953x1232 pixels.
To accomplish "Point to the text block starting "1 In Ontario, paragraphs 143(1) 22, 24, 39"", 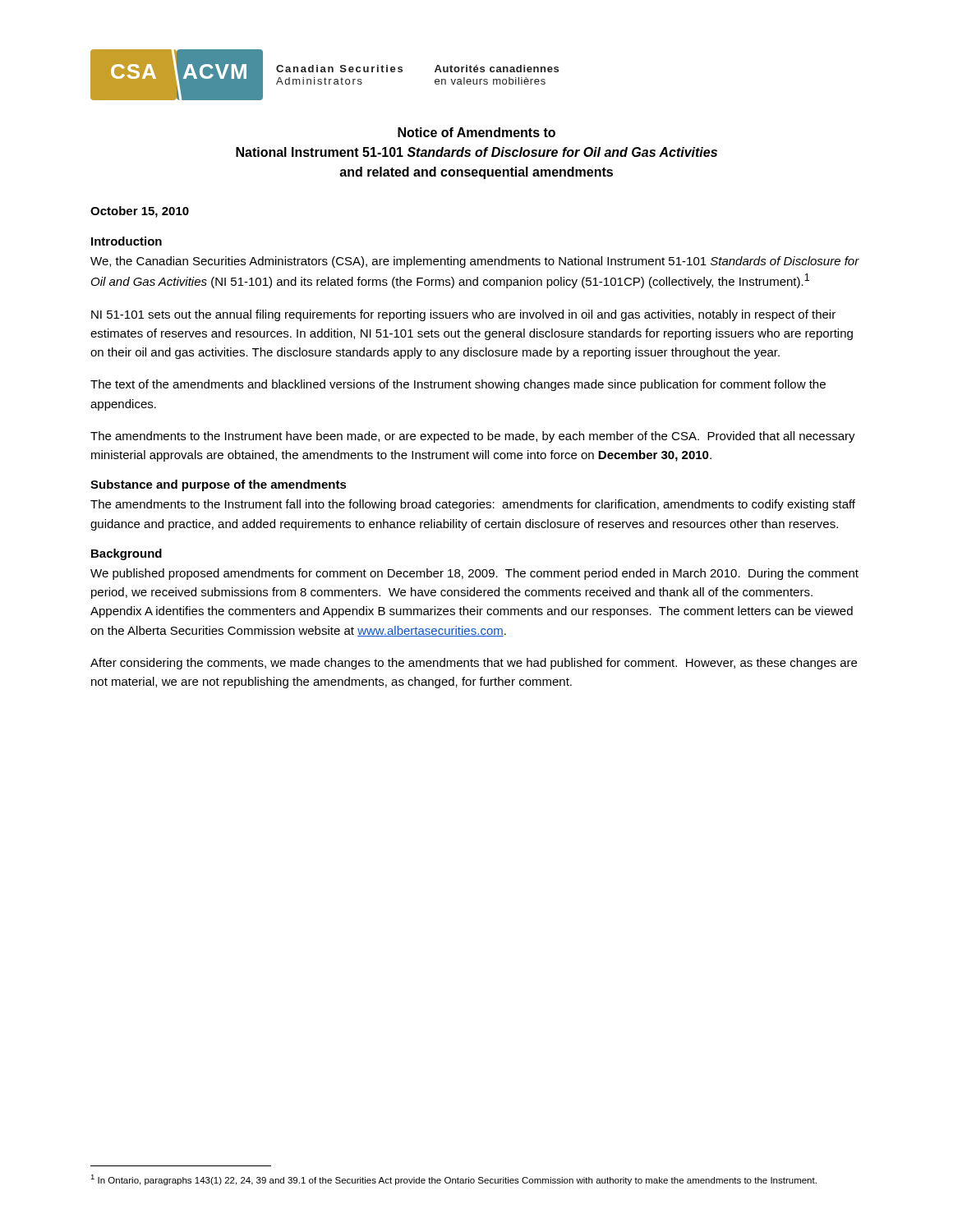I will pyautogui.click(x=454, y=1178).
